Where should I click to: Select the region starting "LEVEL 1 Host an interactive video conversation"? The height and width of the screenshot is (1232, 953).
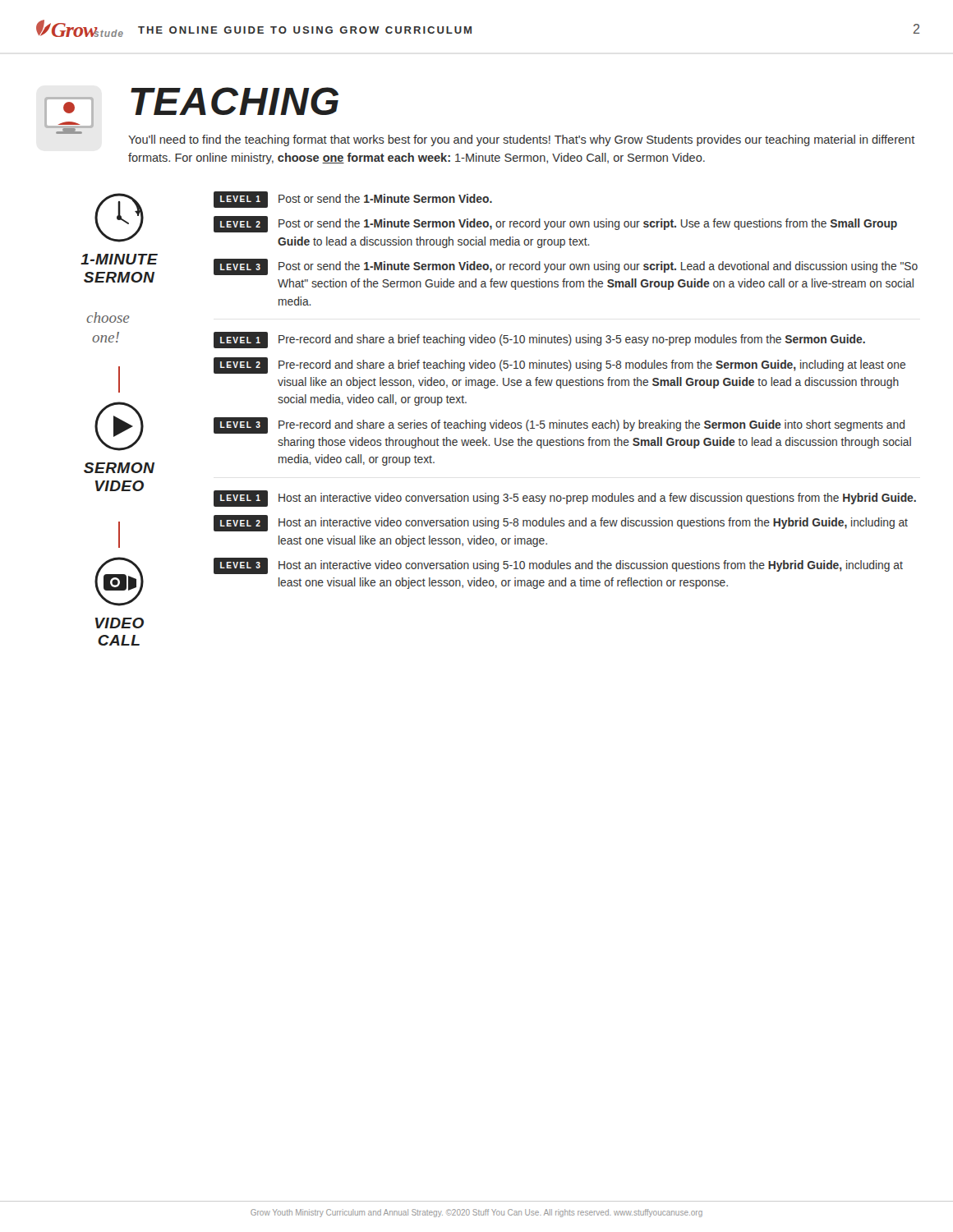[565, 498]
